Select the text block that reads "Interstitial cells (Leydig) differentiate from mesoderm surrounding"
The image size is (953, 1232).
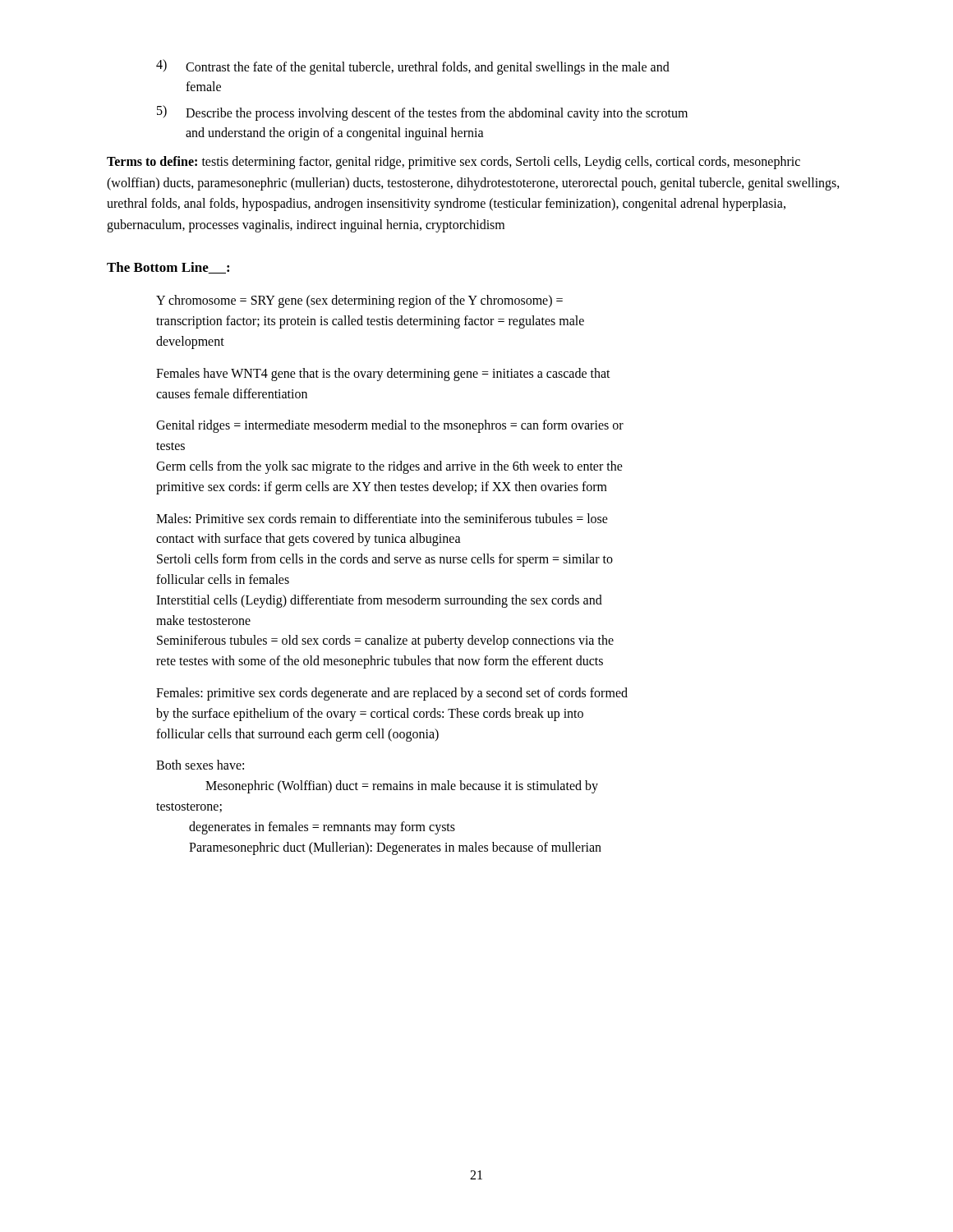pos(379,610)
